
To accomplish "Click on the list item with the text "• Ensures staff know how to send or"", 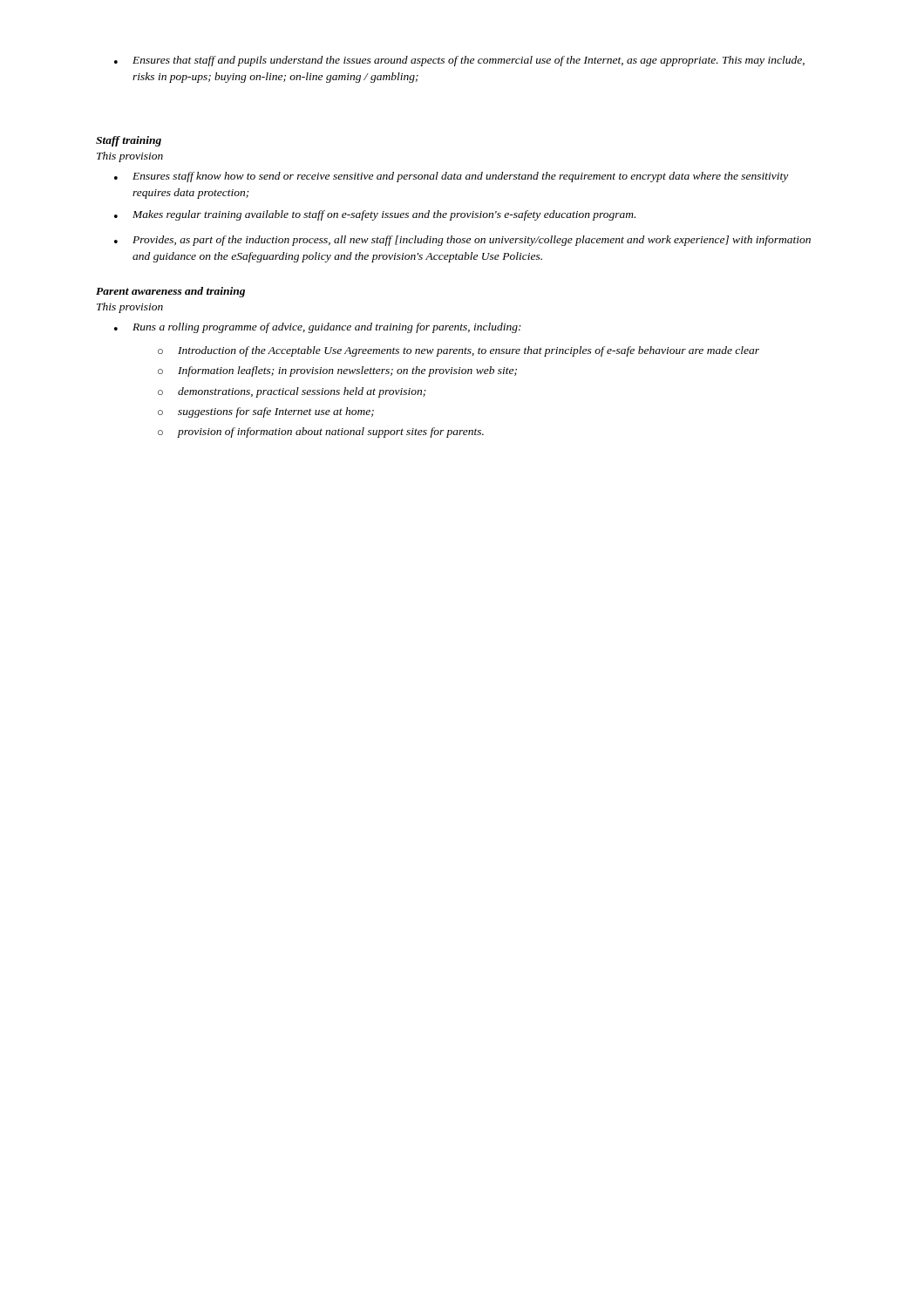I will tap(471, 185).
